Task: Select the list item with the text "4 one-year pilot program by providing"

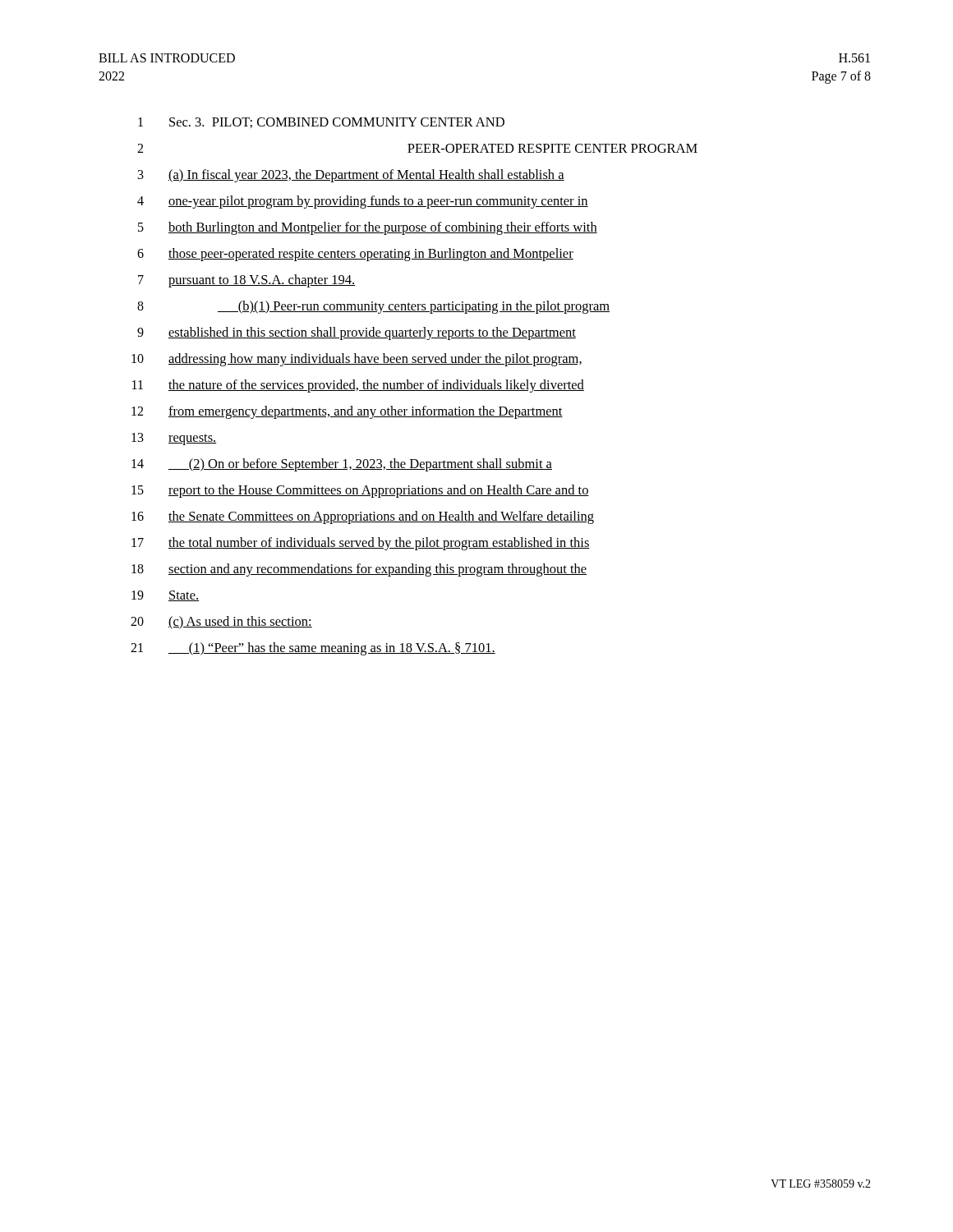Action: (485, 201)
